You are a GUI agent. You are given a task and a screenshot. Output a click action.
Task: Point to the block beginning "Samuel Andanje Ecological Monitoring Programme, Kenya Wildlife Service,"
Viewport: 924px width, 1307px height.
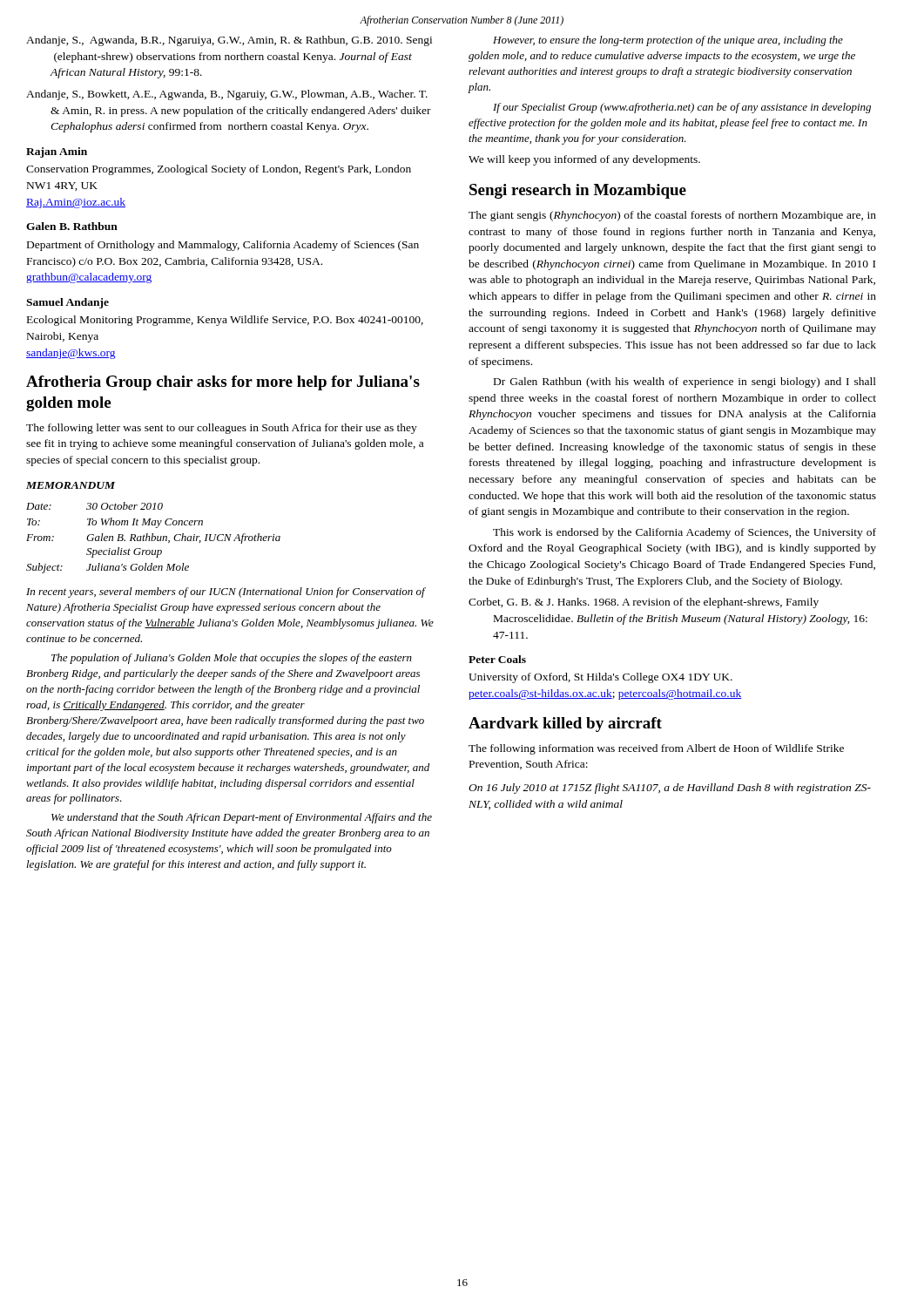coord(230,328)
